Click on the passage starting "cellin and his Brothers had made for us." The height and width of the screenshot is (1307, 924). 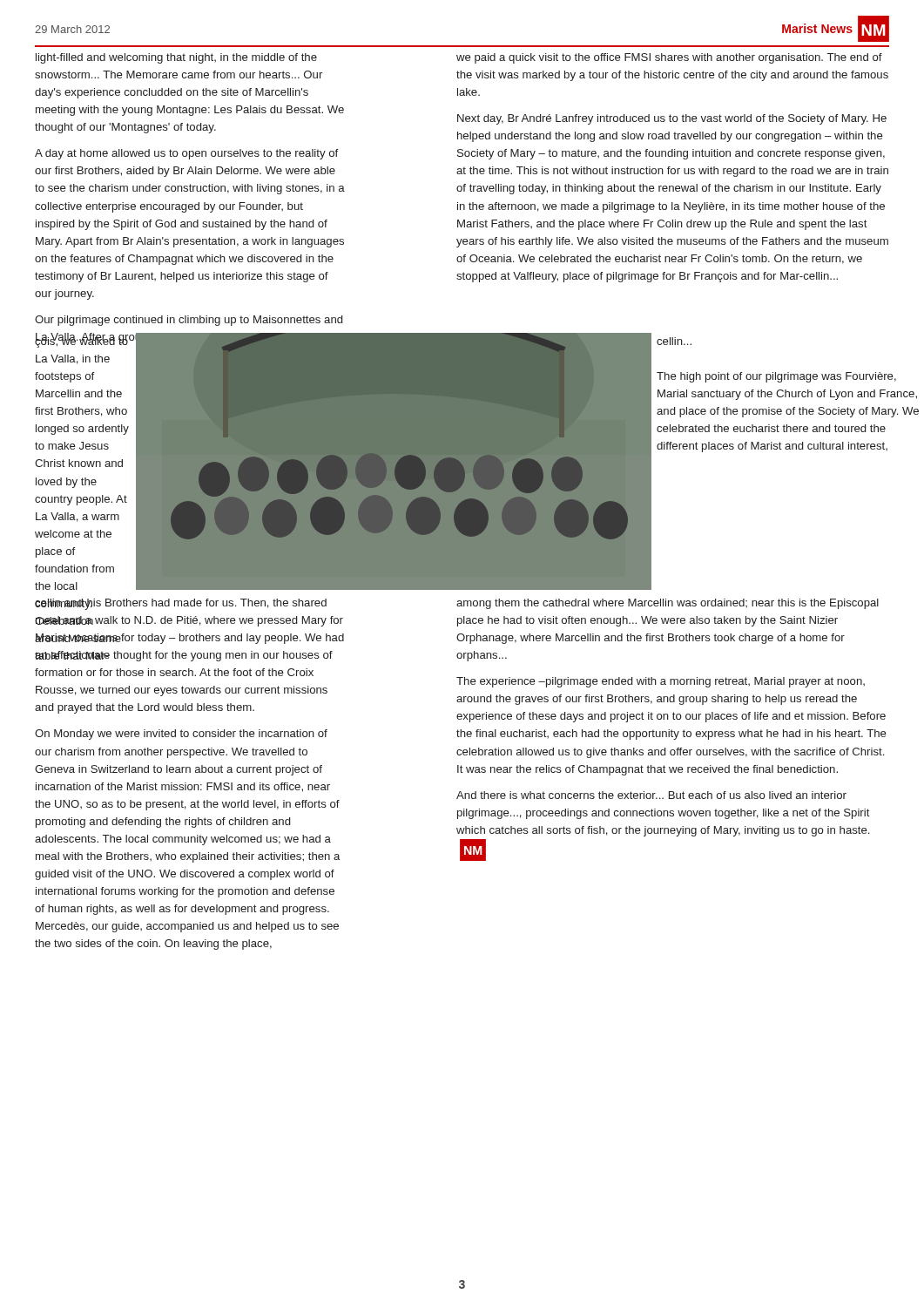click(x=190, y=655)
